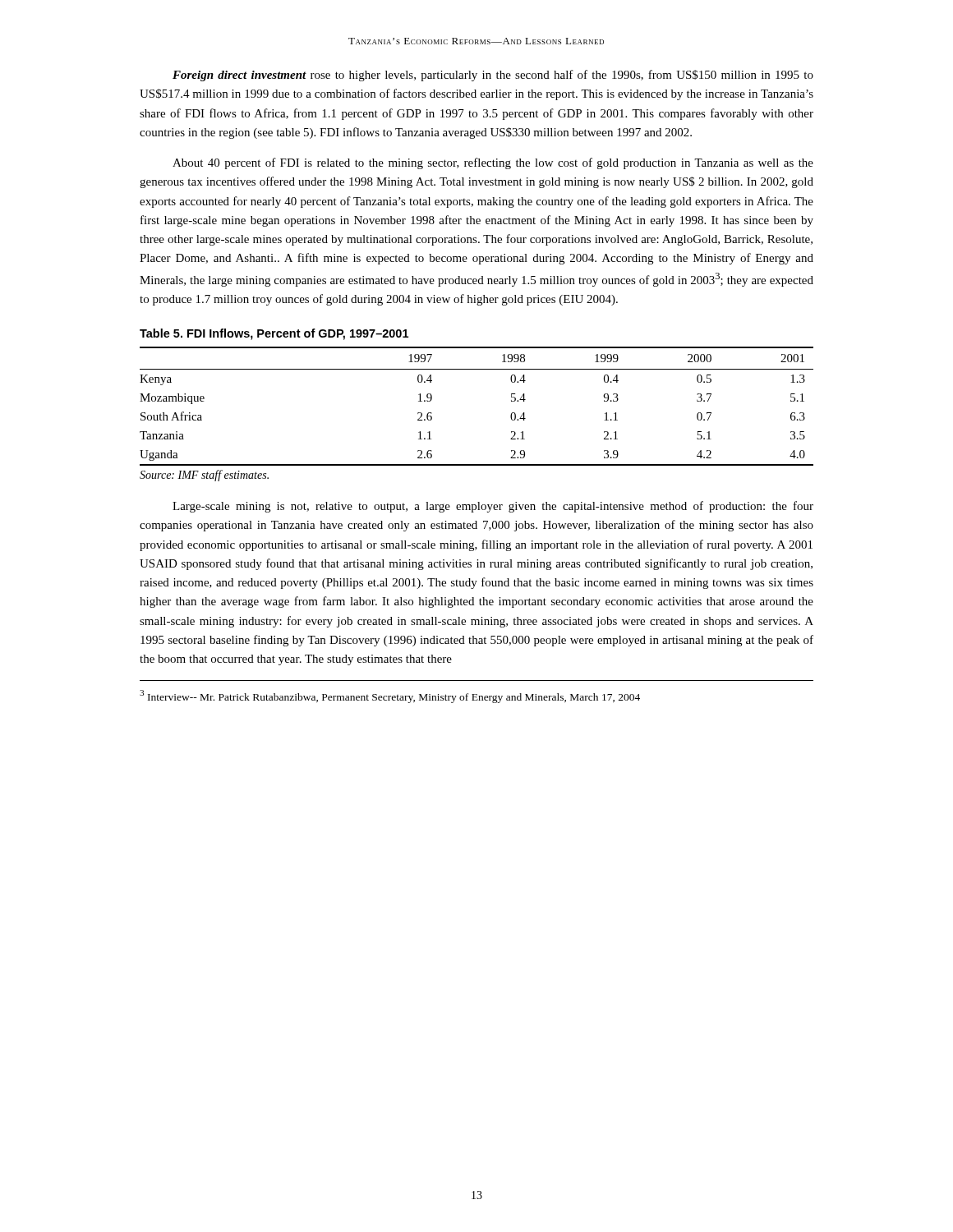Find the text block containing "About 40 percent of FDI is related to"

coord(476,231)
